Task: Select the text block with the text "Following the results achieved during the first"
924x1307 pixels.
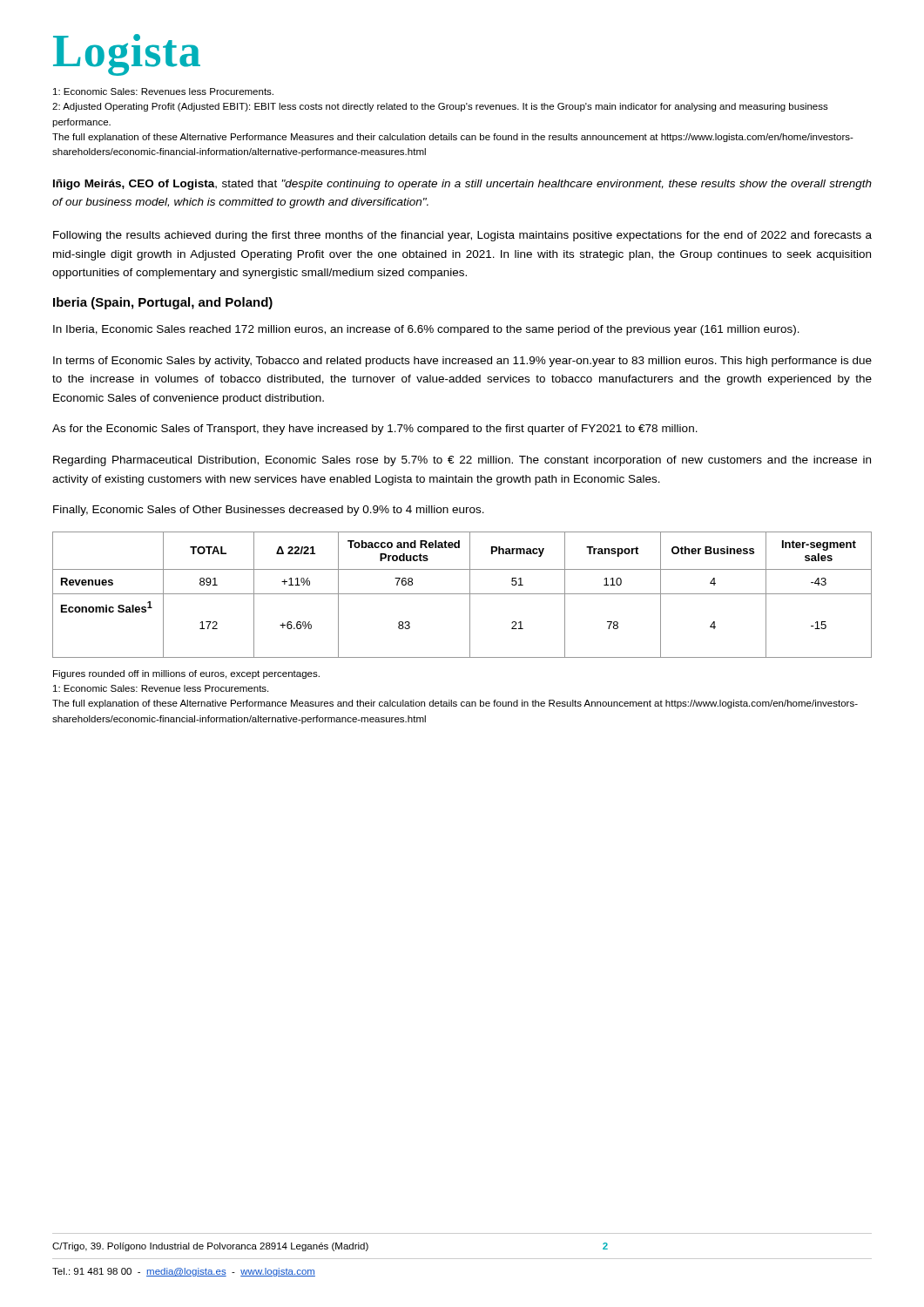Action: tap(462, 254)
